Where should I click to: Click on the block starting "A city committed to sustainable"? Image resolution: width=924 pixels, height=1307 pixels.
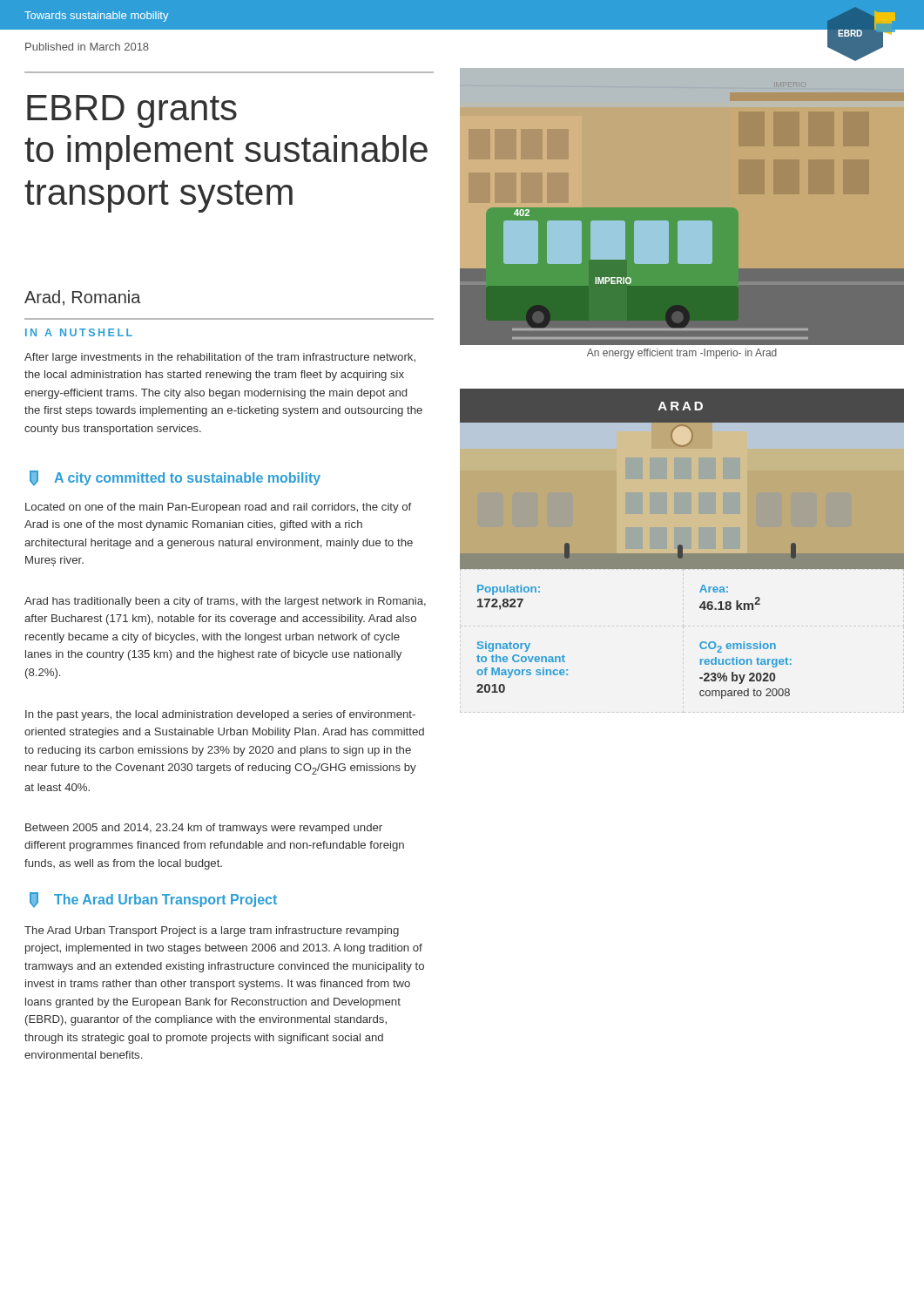coord(173,478)
